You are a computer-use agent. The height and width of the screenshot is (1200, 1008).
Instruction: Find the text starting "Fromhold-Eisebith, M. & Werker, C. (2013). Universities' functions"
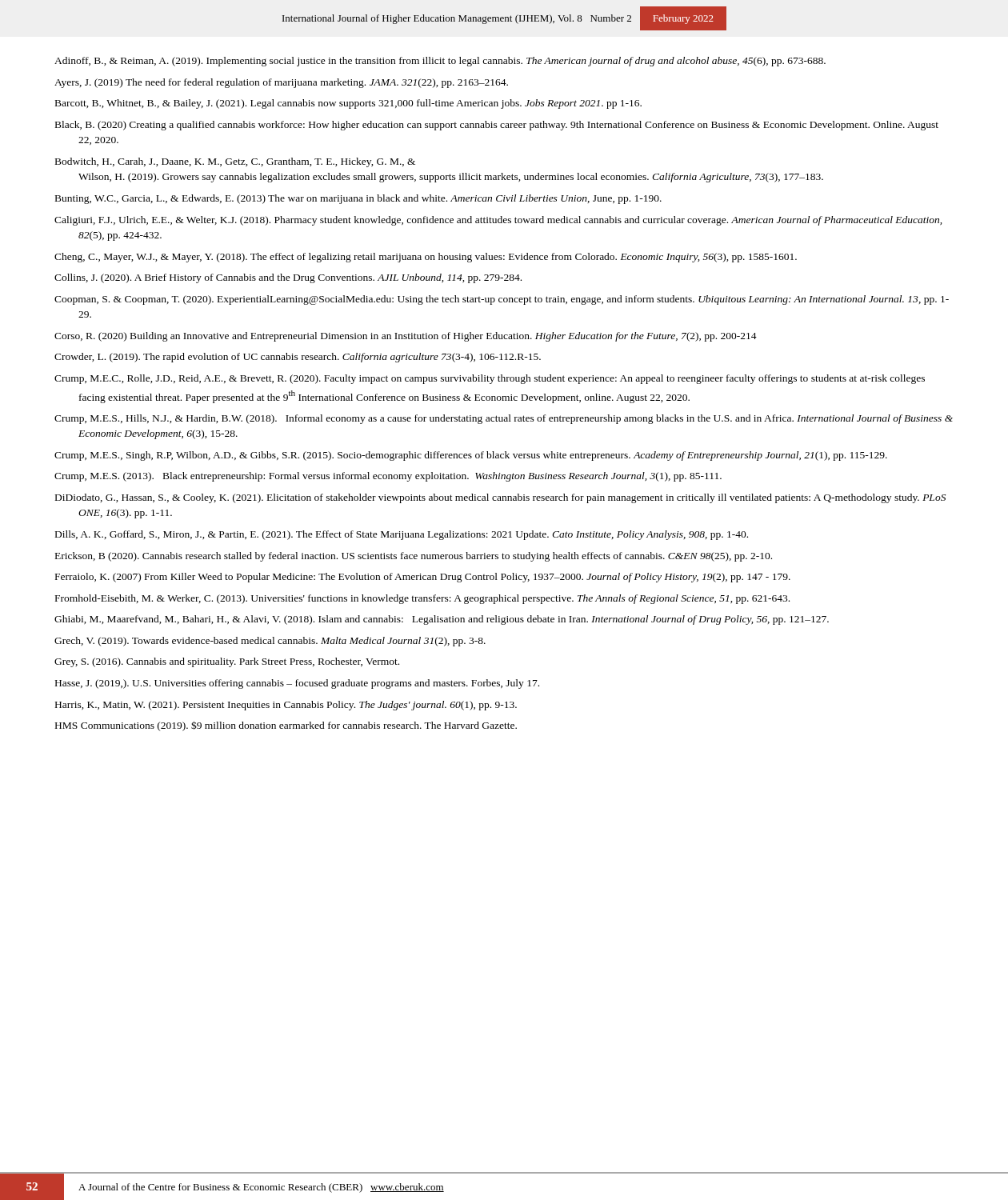click(x=422, y=598)
